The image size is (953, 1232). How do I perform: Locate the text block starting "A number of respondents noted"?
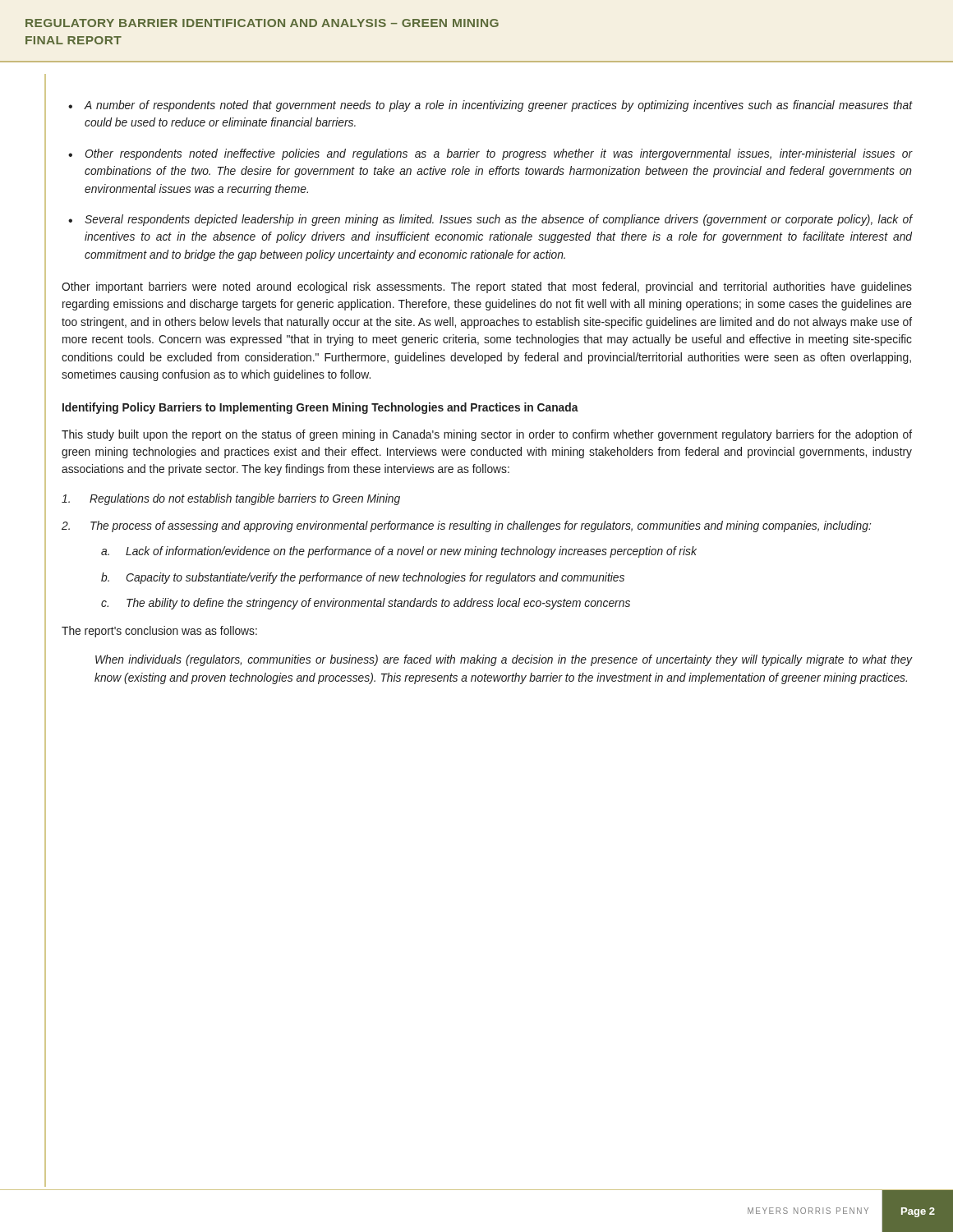tap(498, 114)
